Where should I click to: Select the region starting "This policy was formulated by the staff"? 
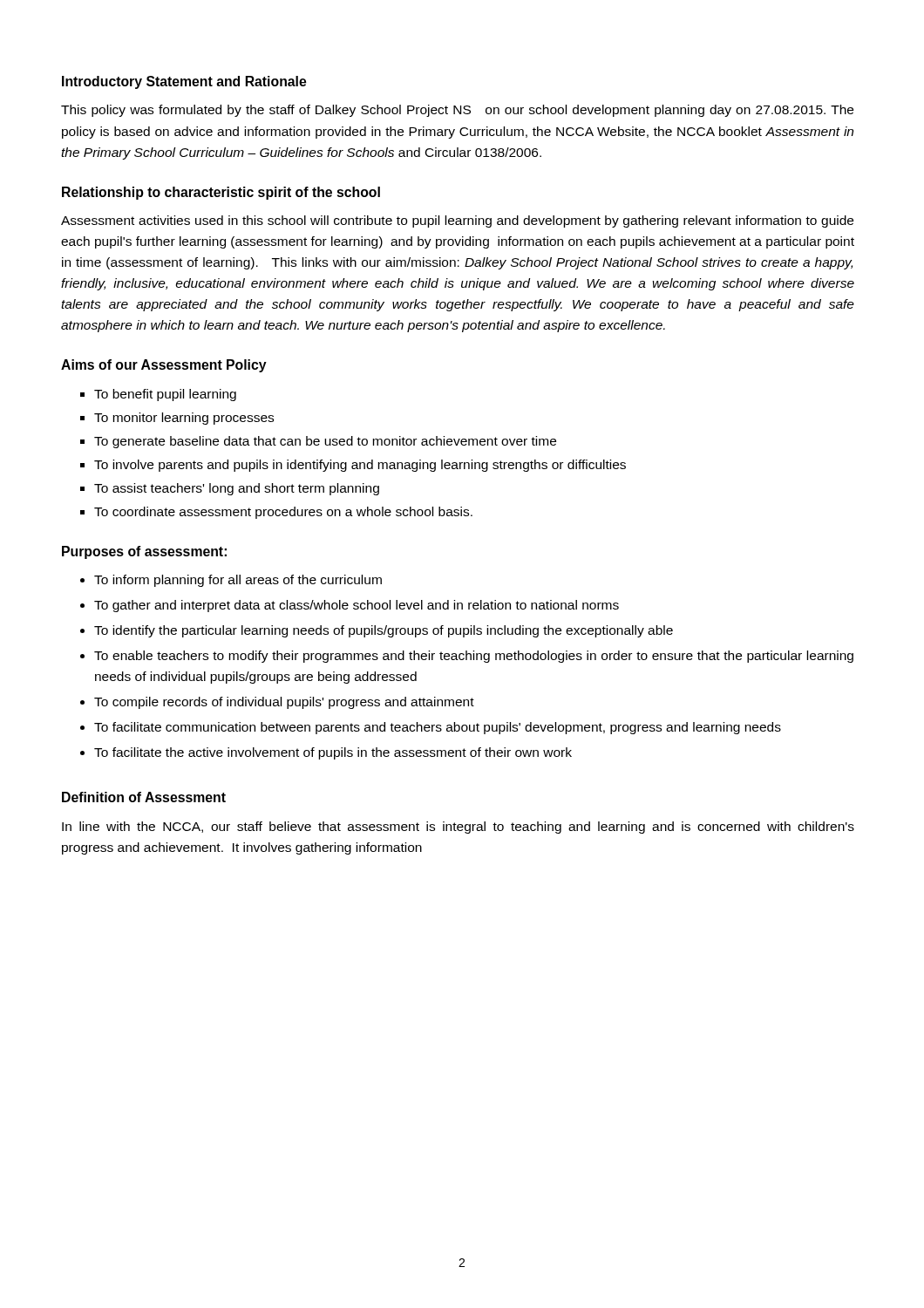pos(458,131)
